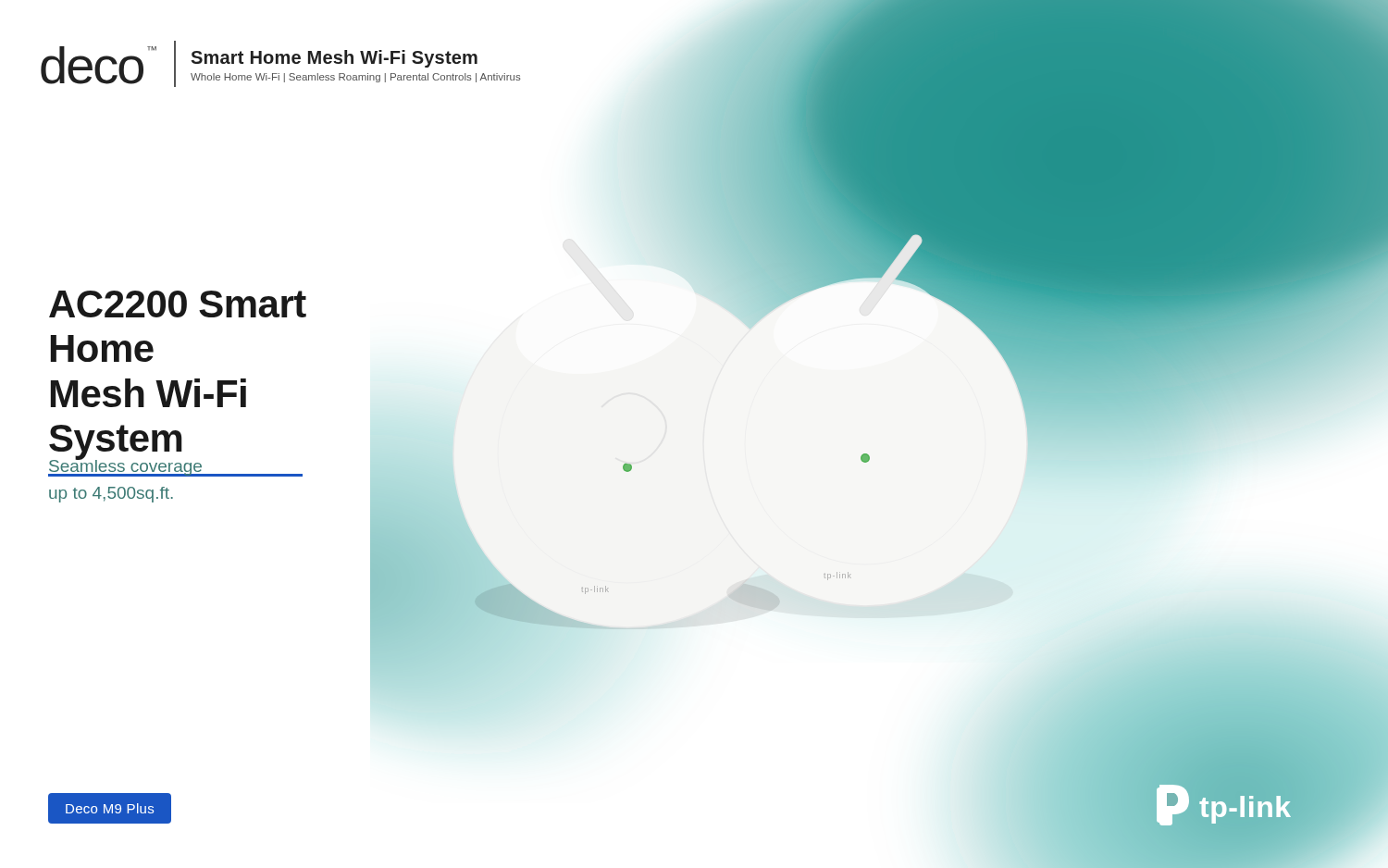Find the photo

[722, 403]
